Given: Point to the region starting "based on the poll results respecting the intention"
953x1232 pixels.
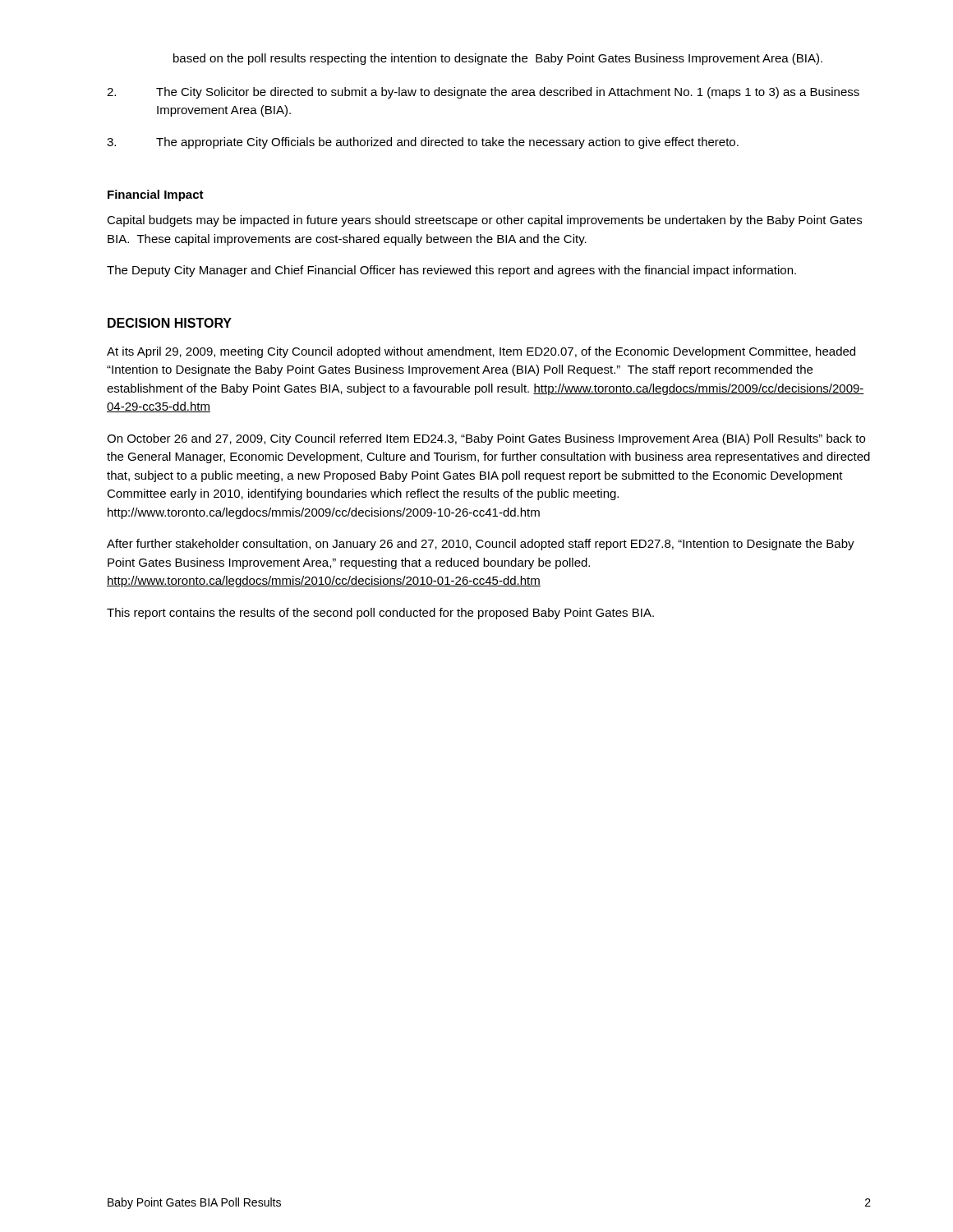Looking at the screenshot, I should point(498,58).
